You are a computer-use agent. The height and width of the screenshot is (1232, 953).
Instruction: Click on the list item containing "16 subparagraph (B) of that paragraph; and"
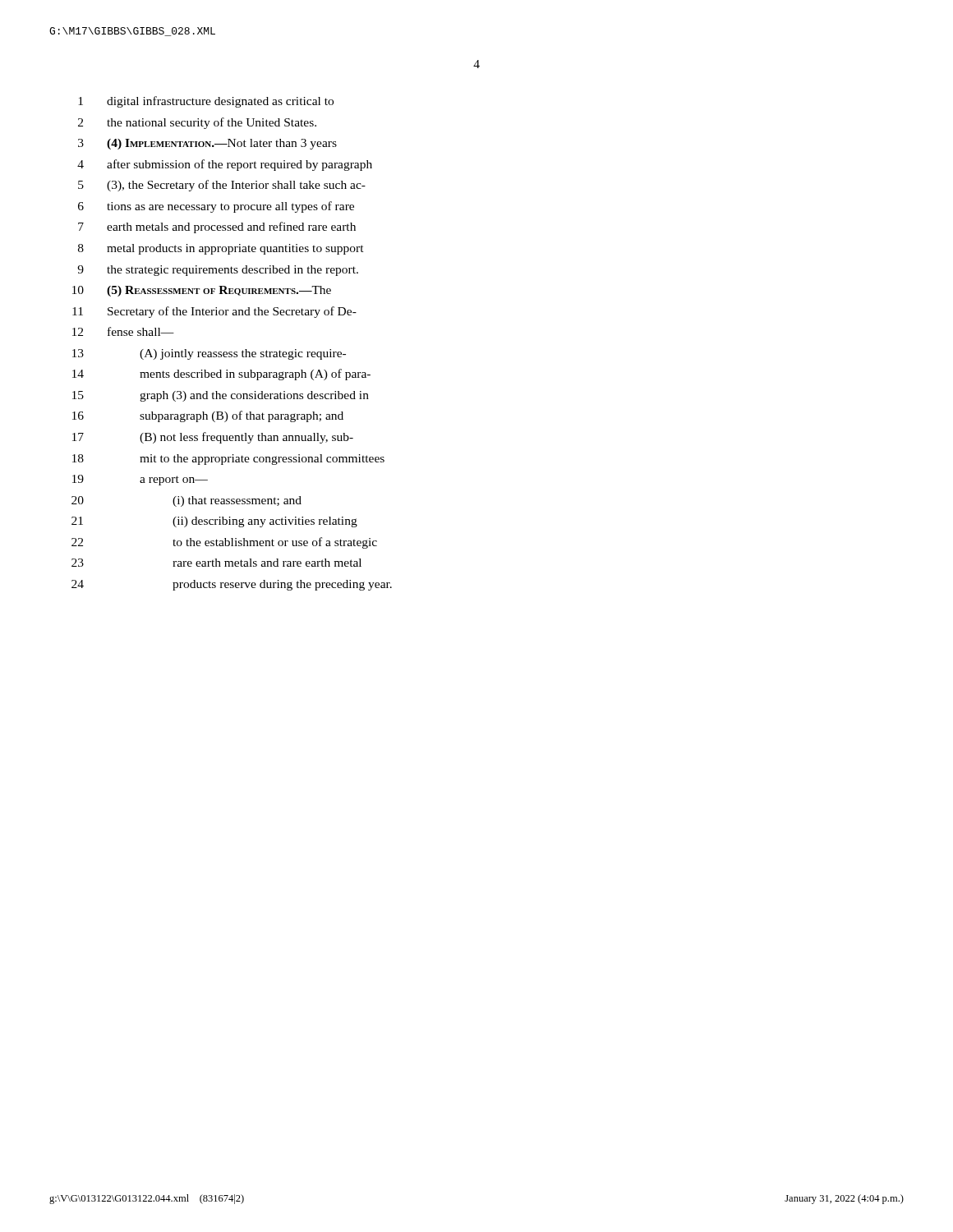[x=208, y=416]
